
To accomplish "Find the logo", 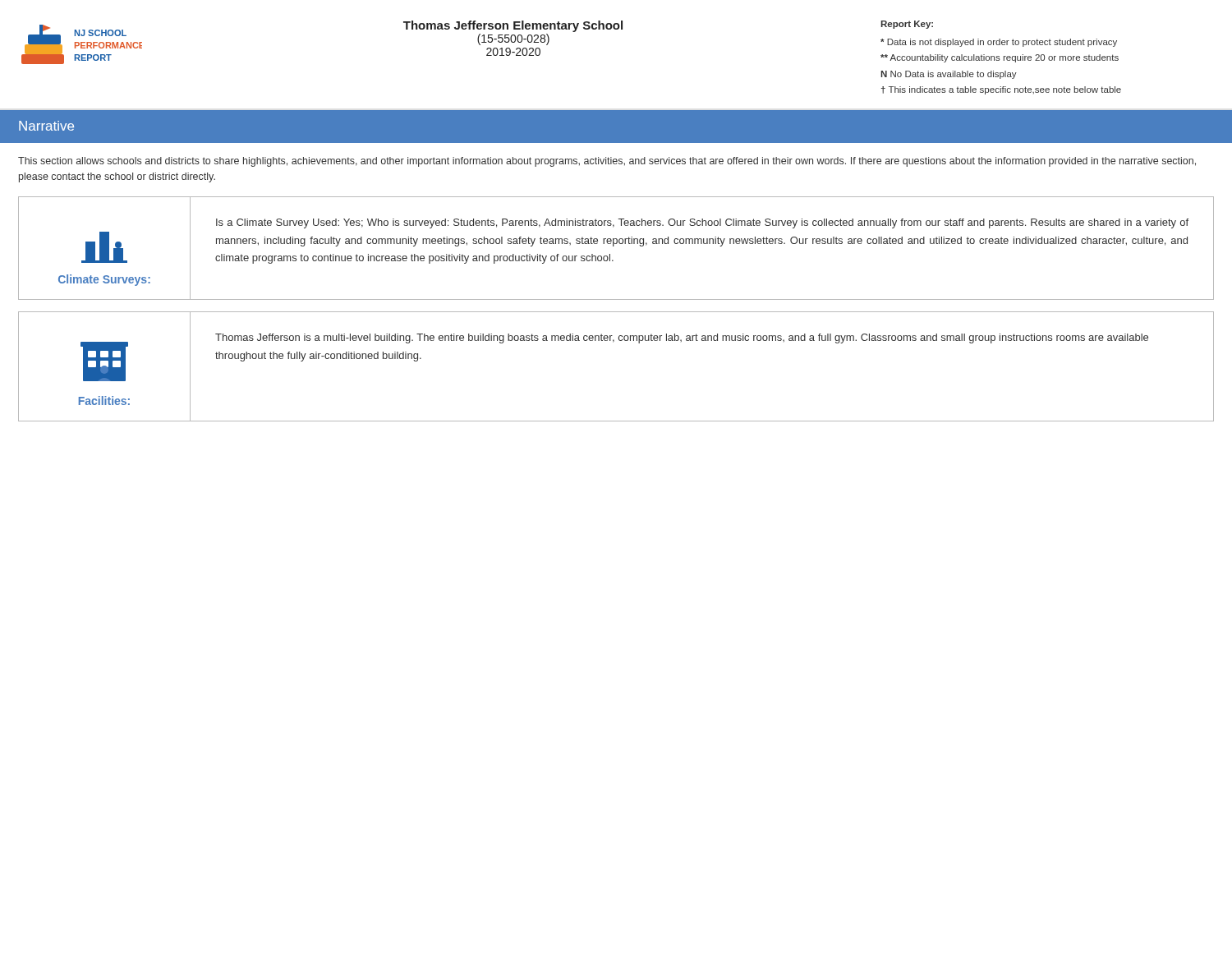I will tap(81, 45).
